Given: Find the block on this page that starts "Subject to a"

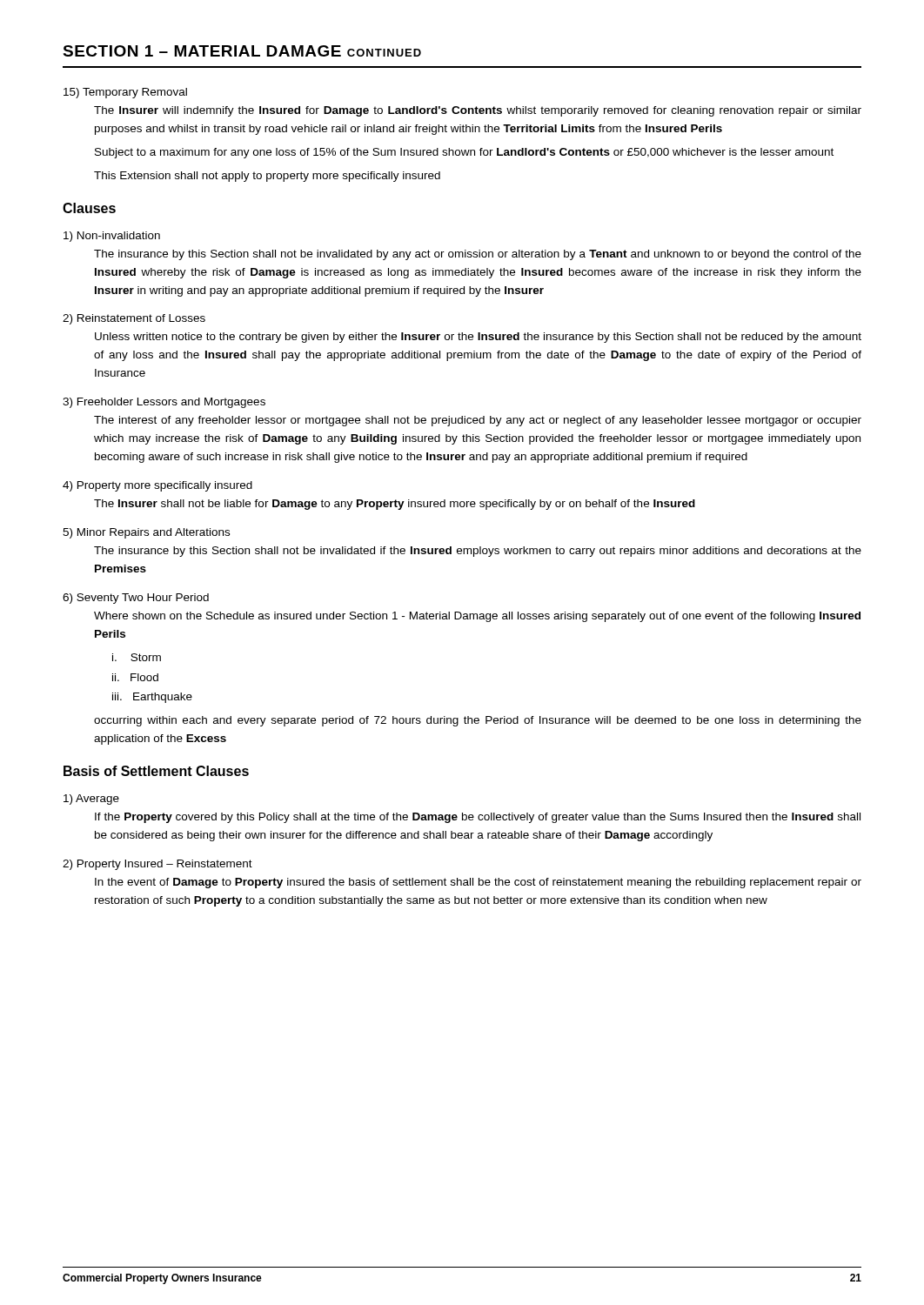Looking at the screenshot, I should click(464, 152).
